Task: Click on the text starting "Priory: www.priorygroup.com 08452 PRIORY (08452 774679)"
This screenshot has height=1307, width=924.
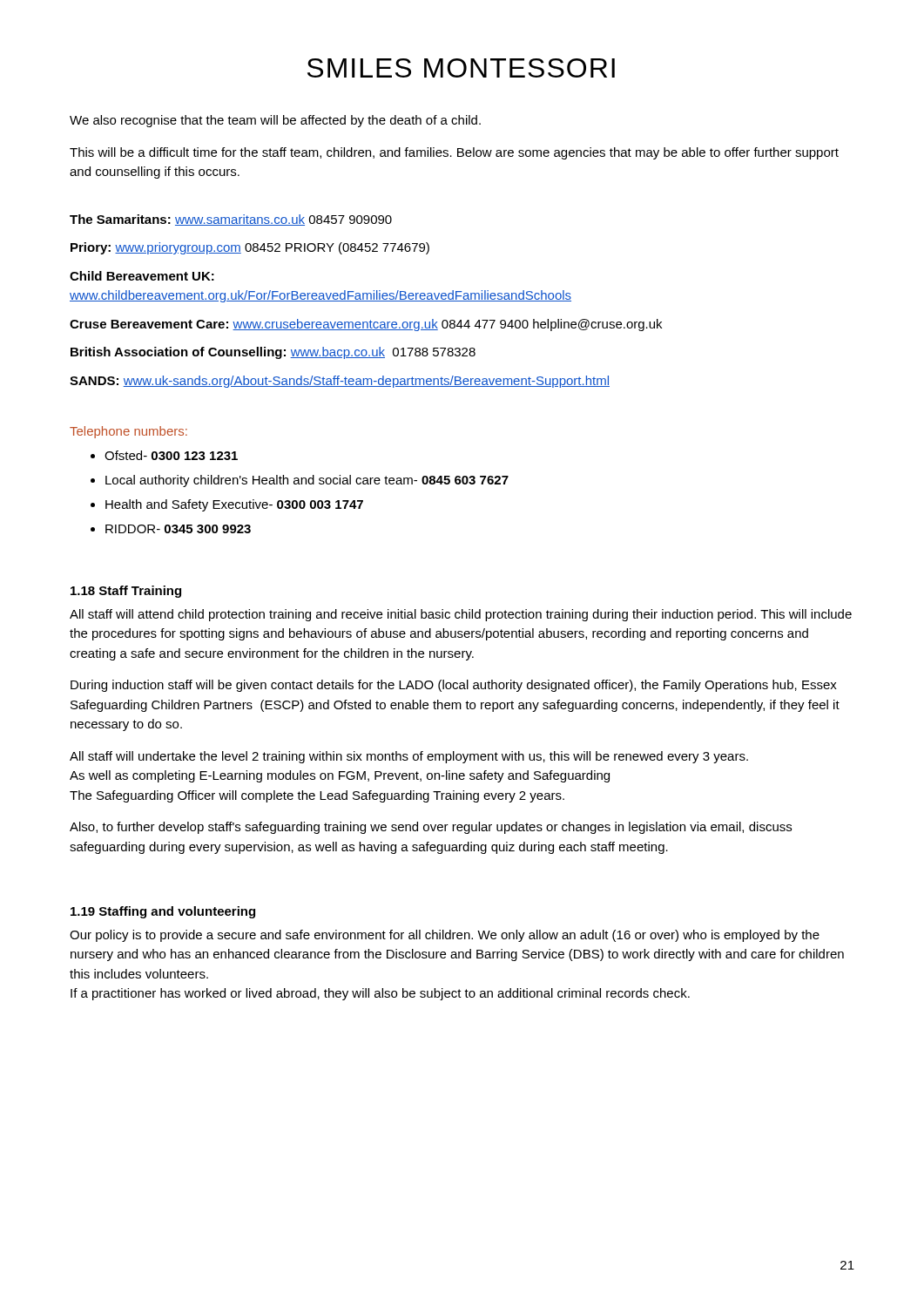Action: [x=250, y=247]
